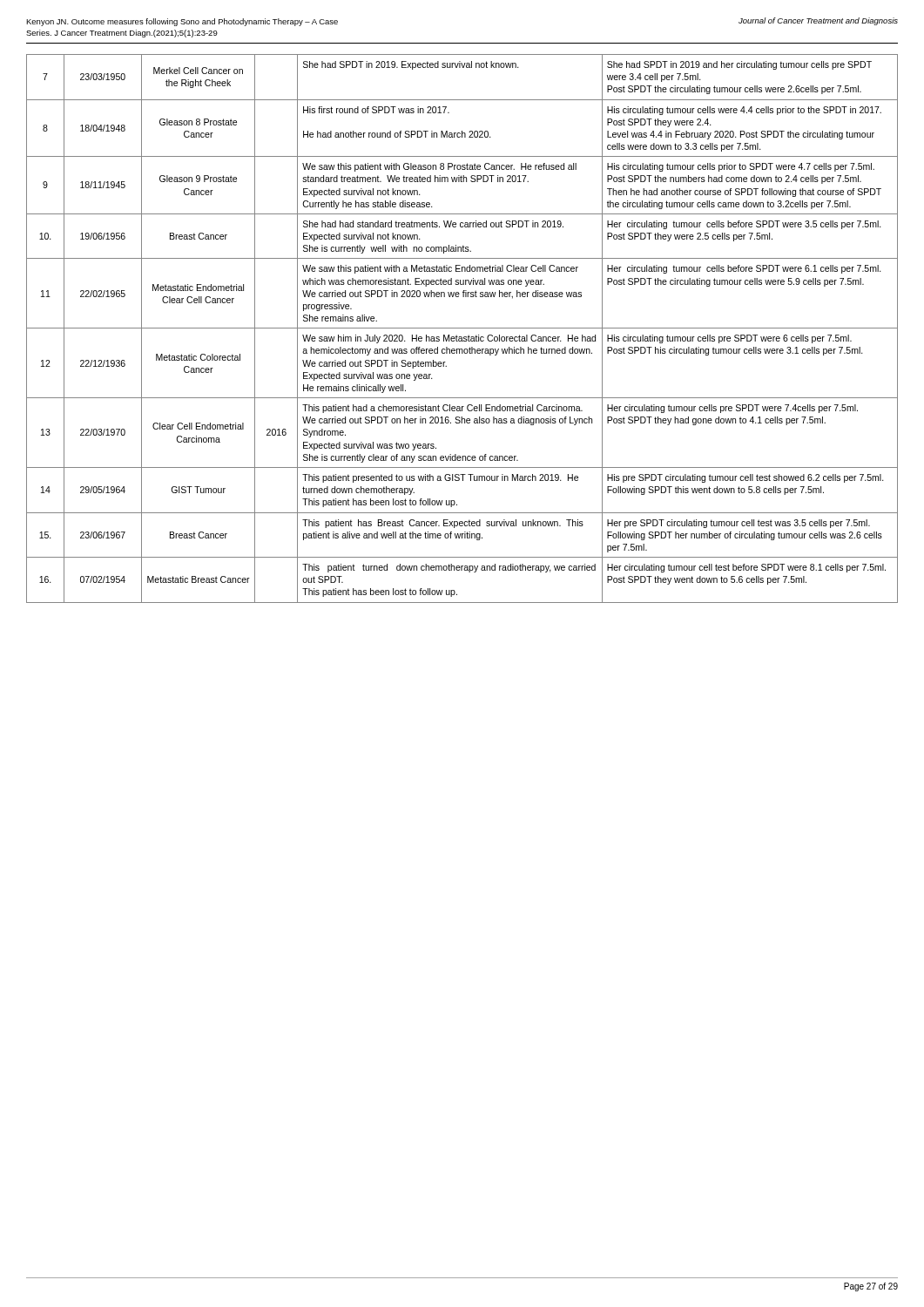Image resolution: width=924 pixels, height=1307 pixels.
Task: Select the table that reads "This patient turned down chemotherapy"
Action: 462,328
